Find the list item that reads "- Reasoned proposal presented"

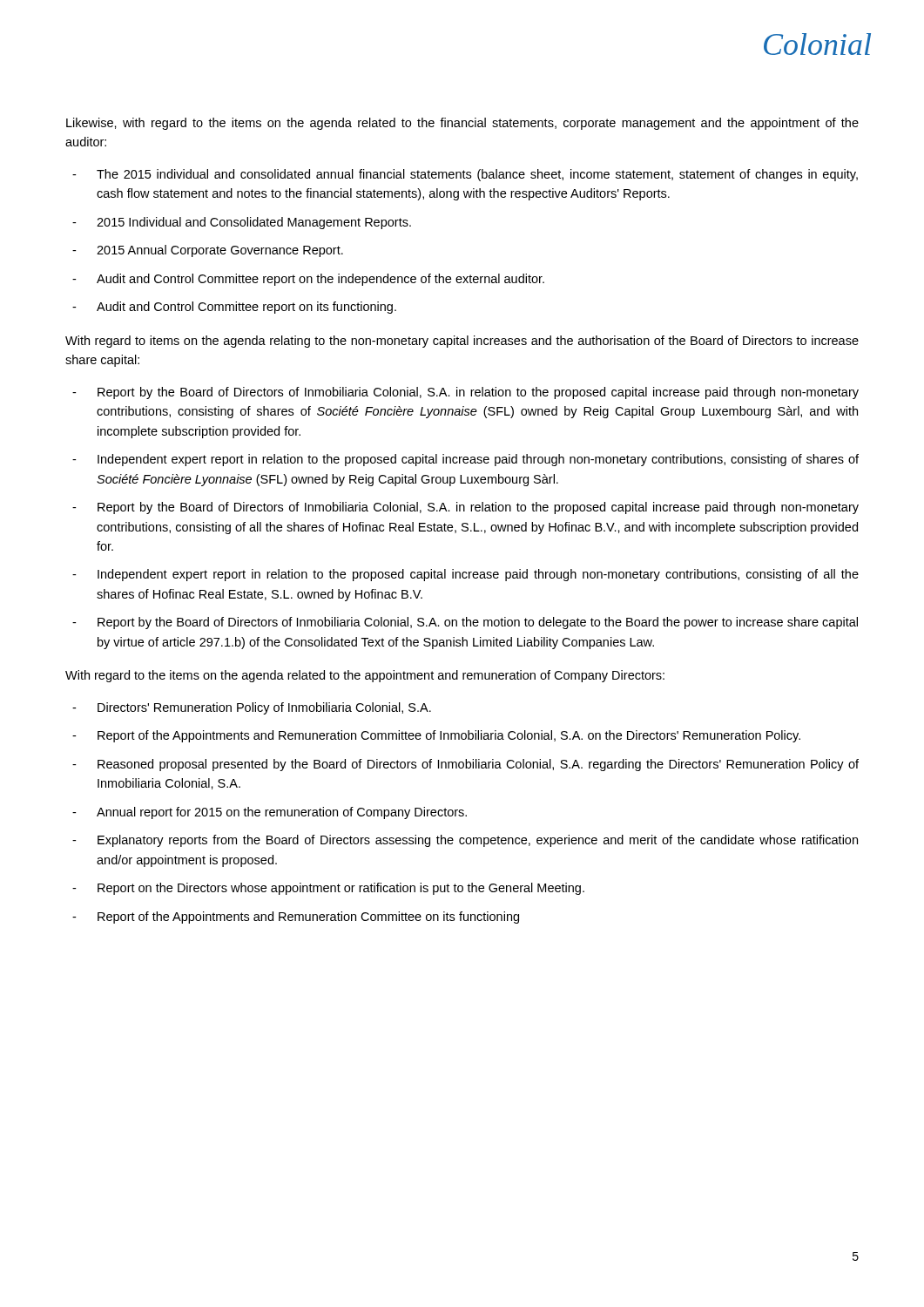click(462, 774)
